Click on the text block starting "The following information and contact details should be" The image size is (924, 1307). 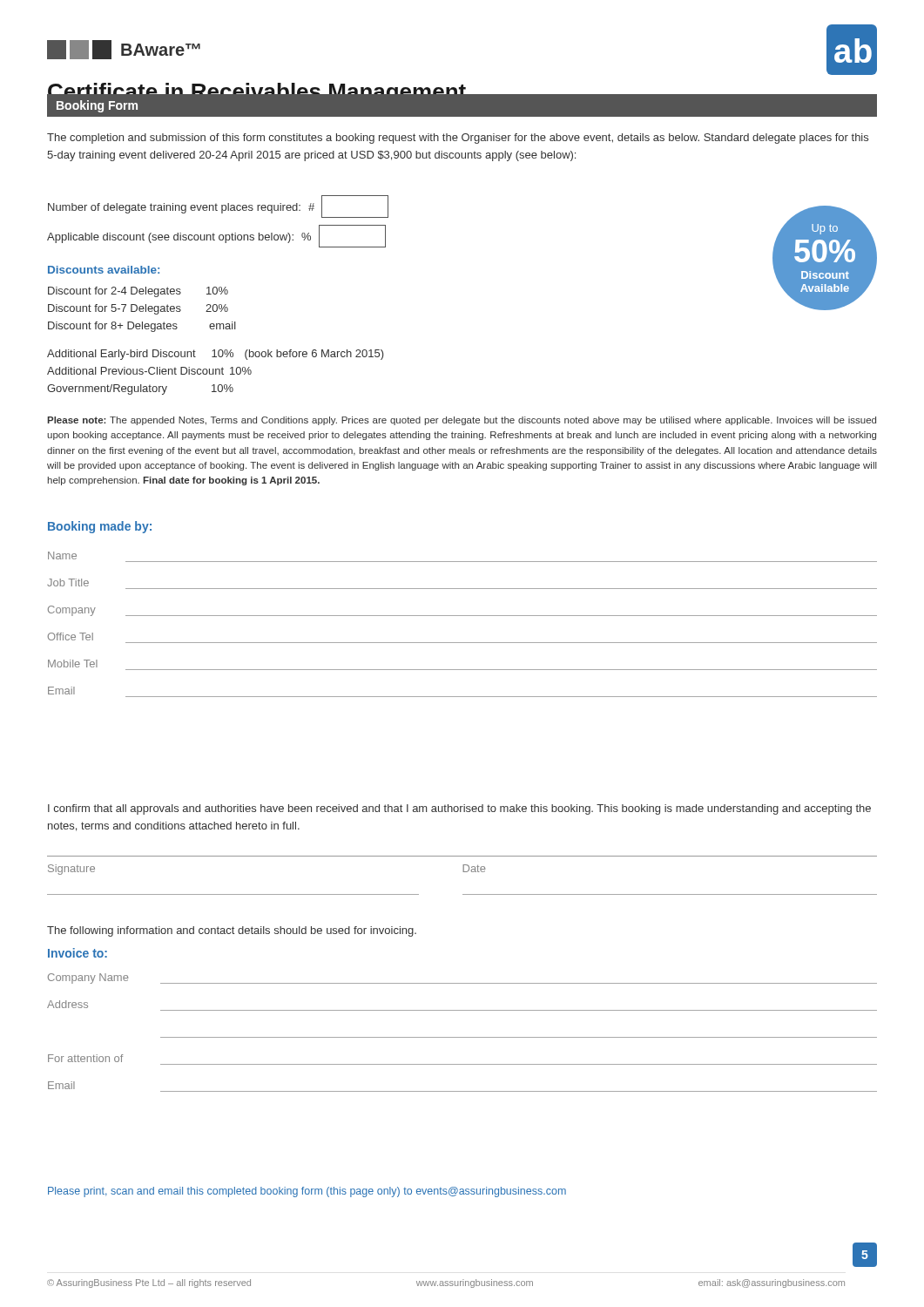[x=232, y=930]
